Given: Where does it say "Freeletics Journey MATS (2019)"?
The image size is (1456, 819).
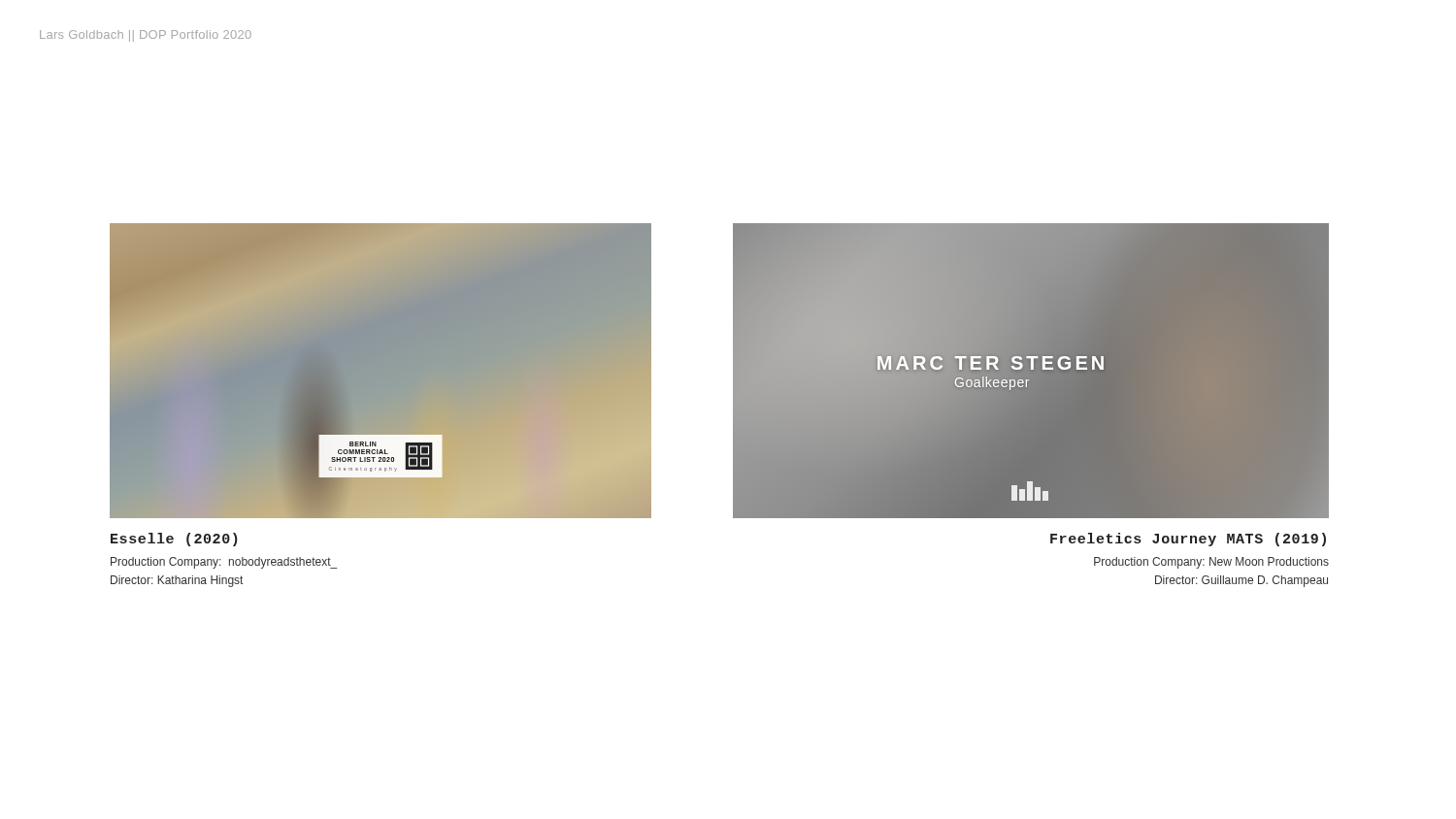Looking at the screenshot, I should pos(1189,540).
